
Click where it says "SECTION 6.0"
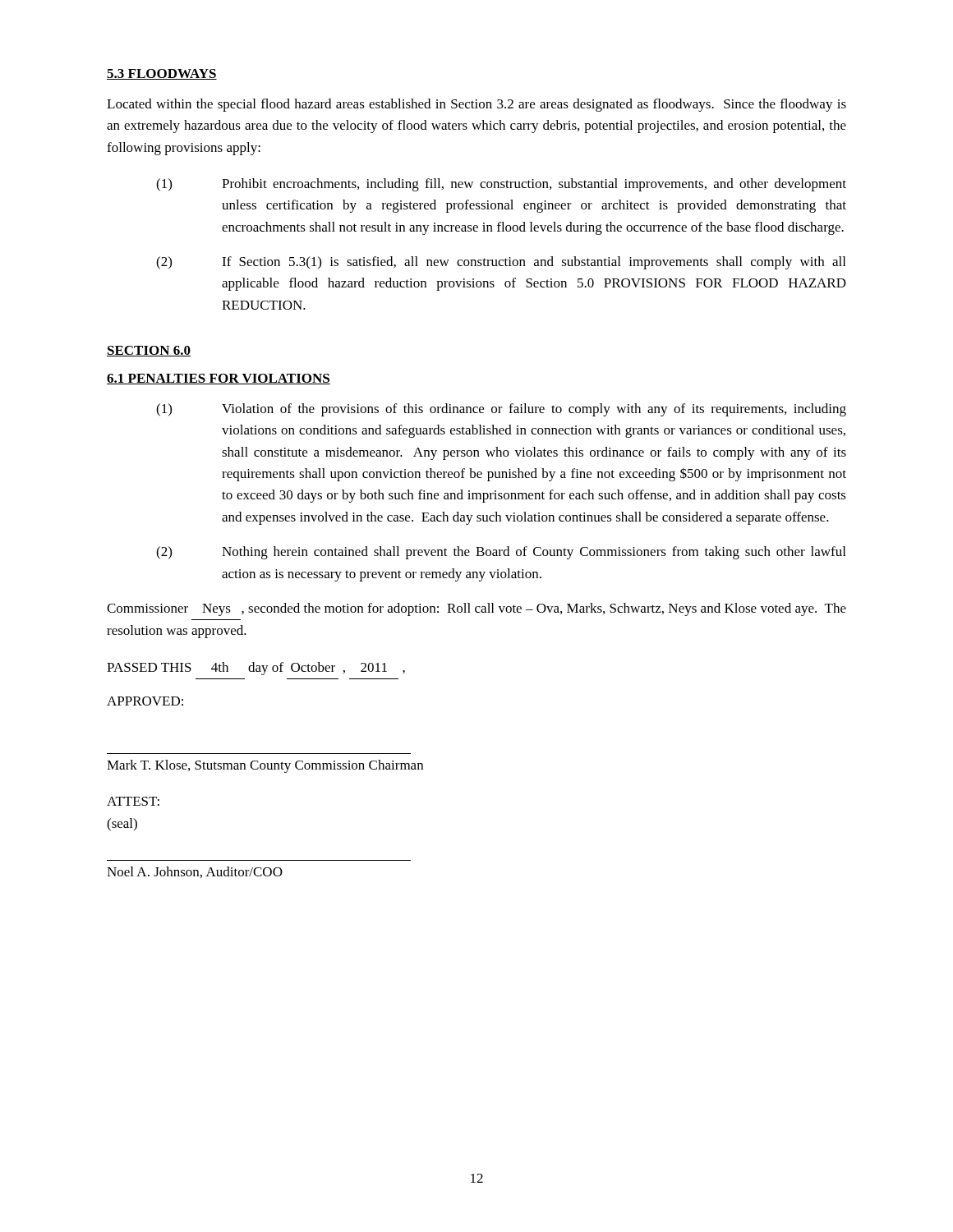coord(149,350)
